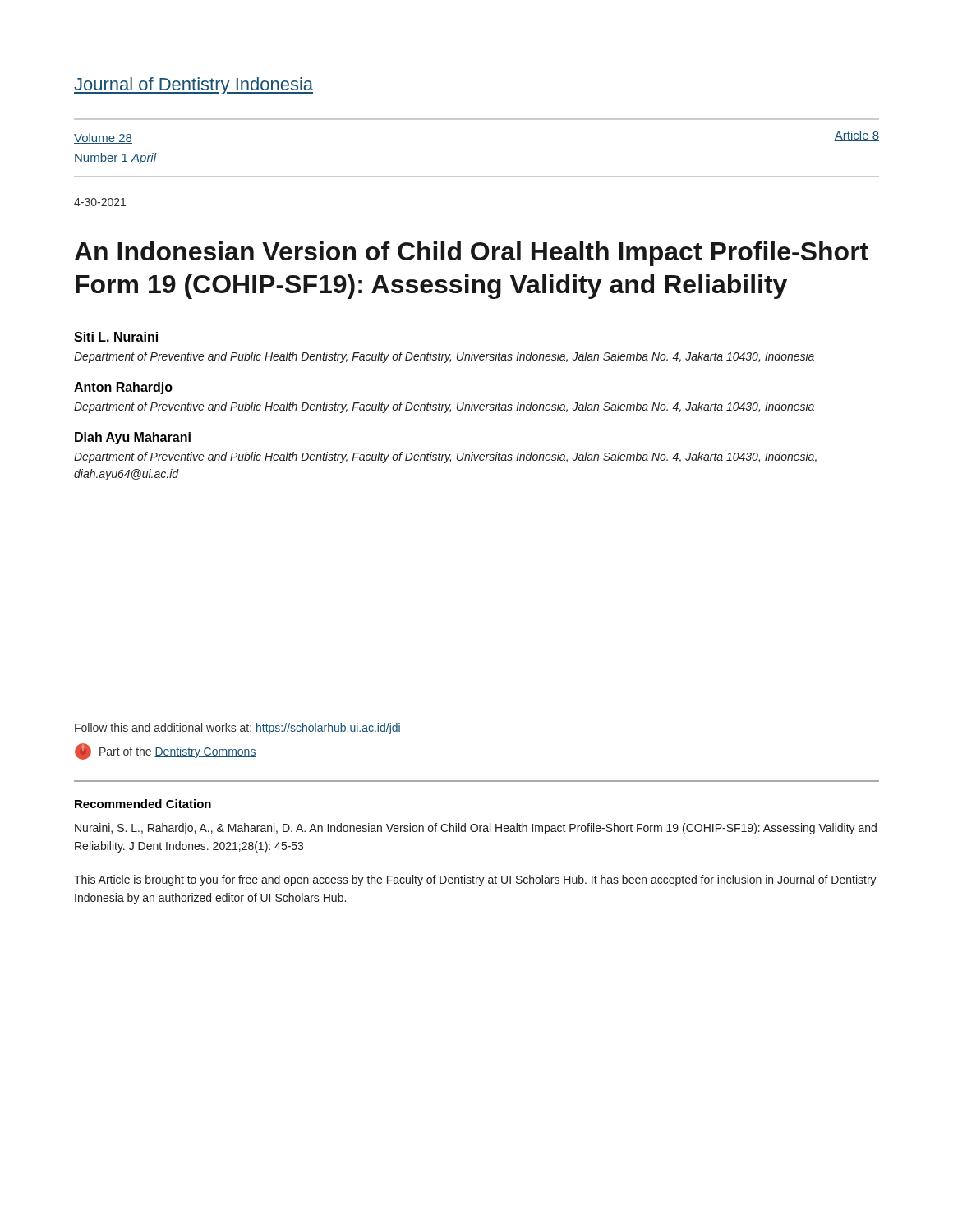Find the text block with the text "Diah Ayu Maharani Department of Preventive"
This screenshot has height=1232, width=953.
coord(476,457)
